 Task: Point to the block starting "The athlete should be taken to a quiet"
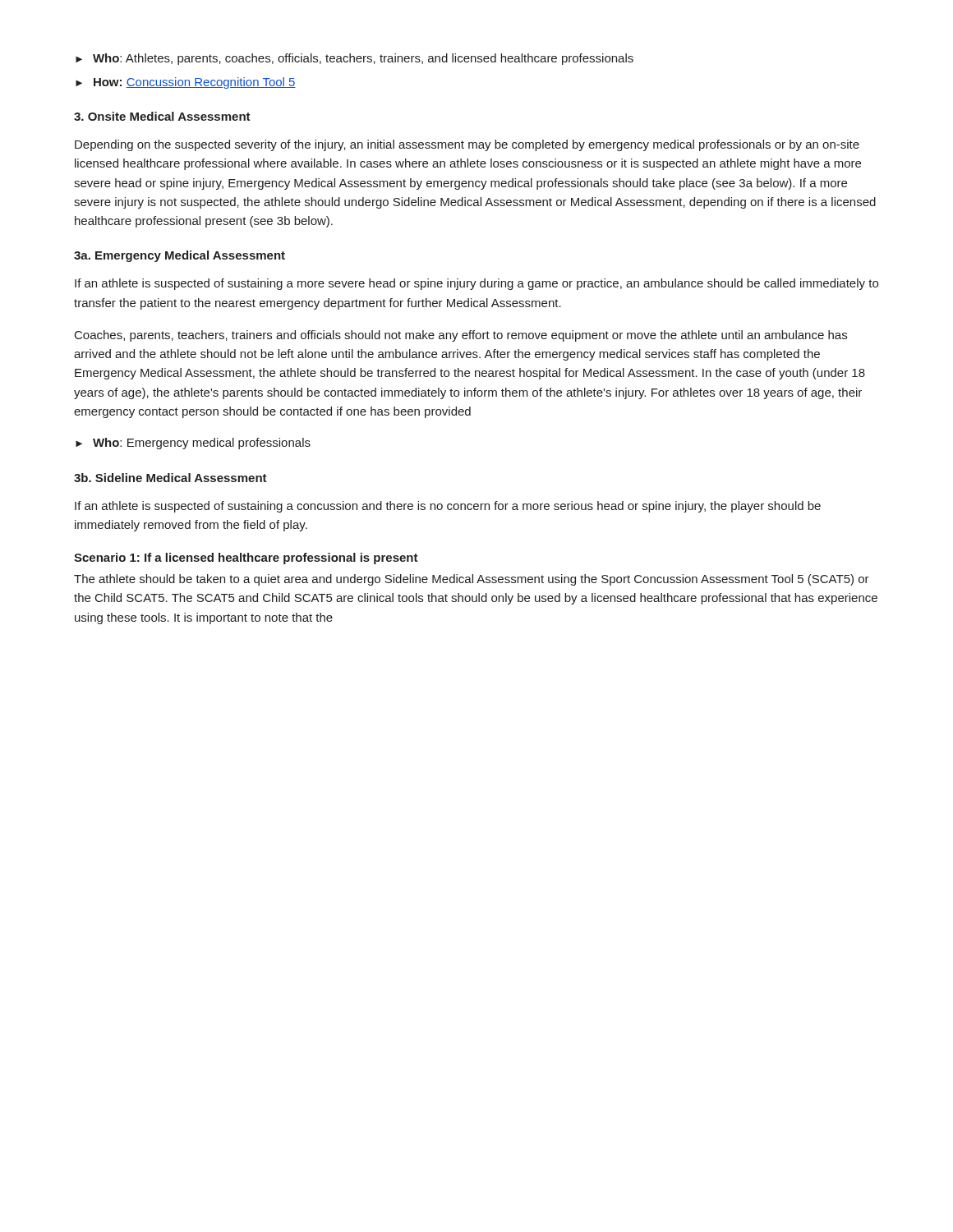(476, 598)
